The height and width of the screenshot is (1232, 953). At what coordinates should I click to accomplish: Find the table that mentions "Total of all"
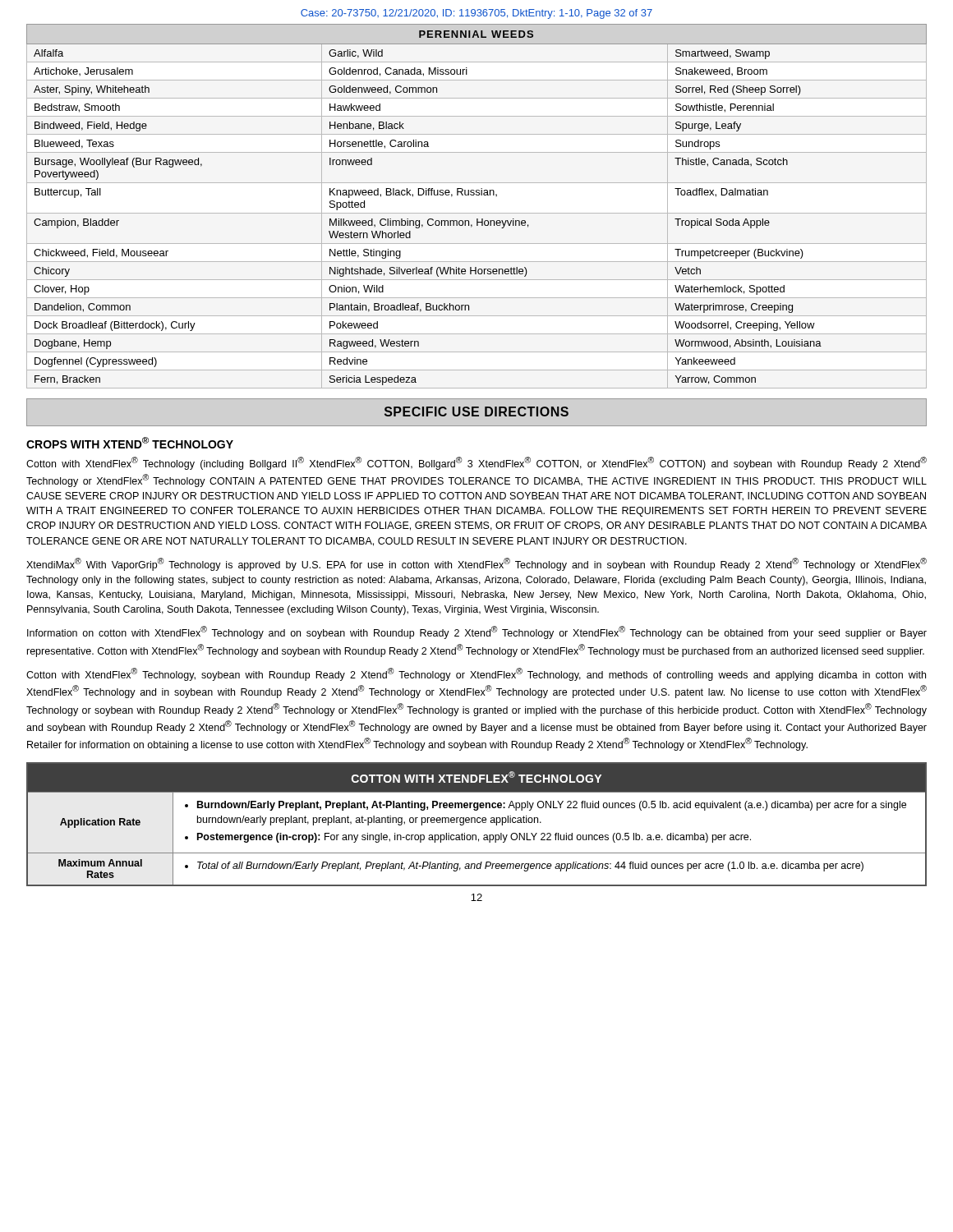476,824
